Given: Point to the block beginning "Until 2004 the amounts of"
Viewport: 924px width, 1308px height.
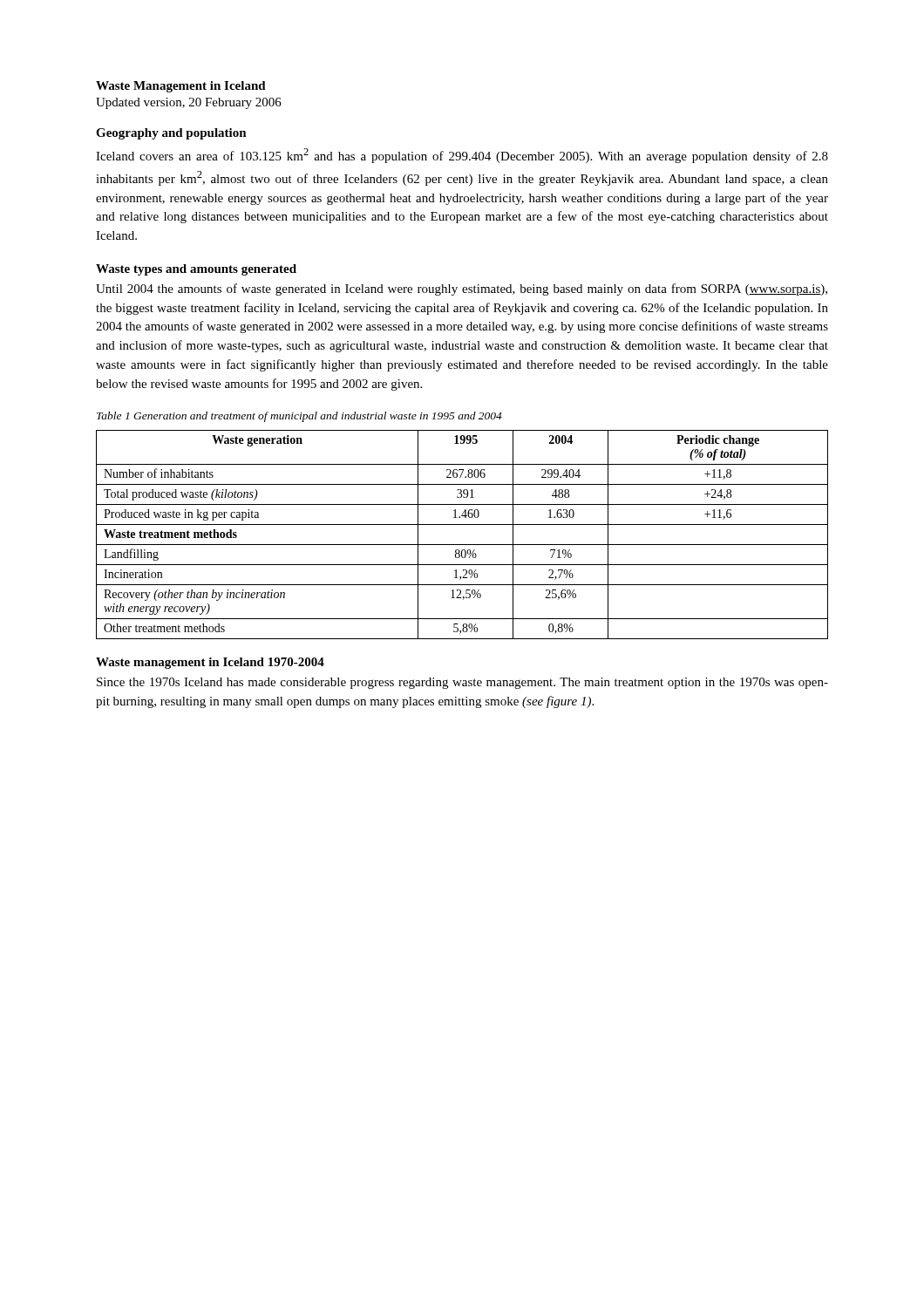Looking at the screenshot, I should (462, 337).
